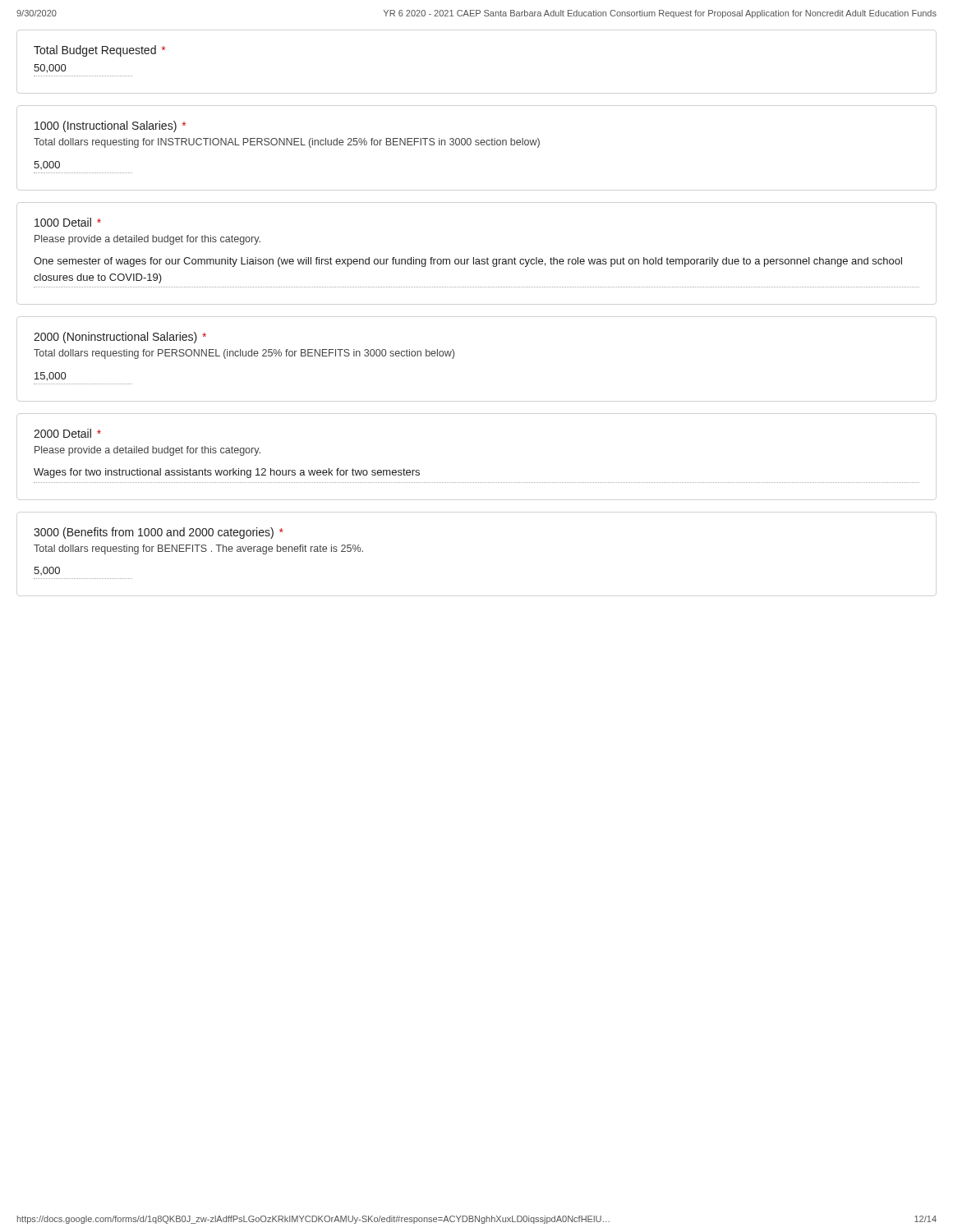Point to the text starting "Total Budget Requested"
Image resolution: width=953 pixels, height=1232 pixels.
(100, 50)
